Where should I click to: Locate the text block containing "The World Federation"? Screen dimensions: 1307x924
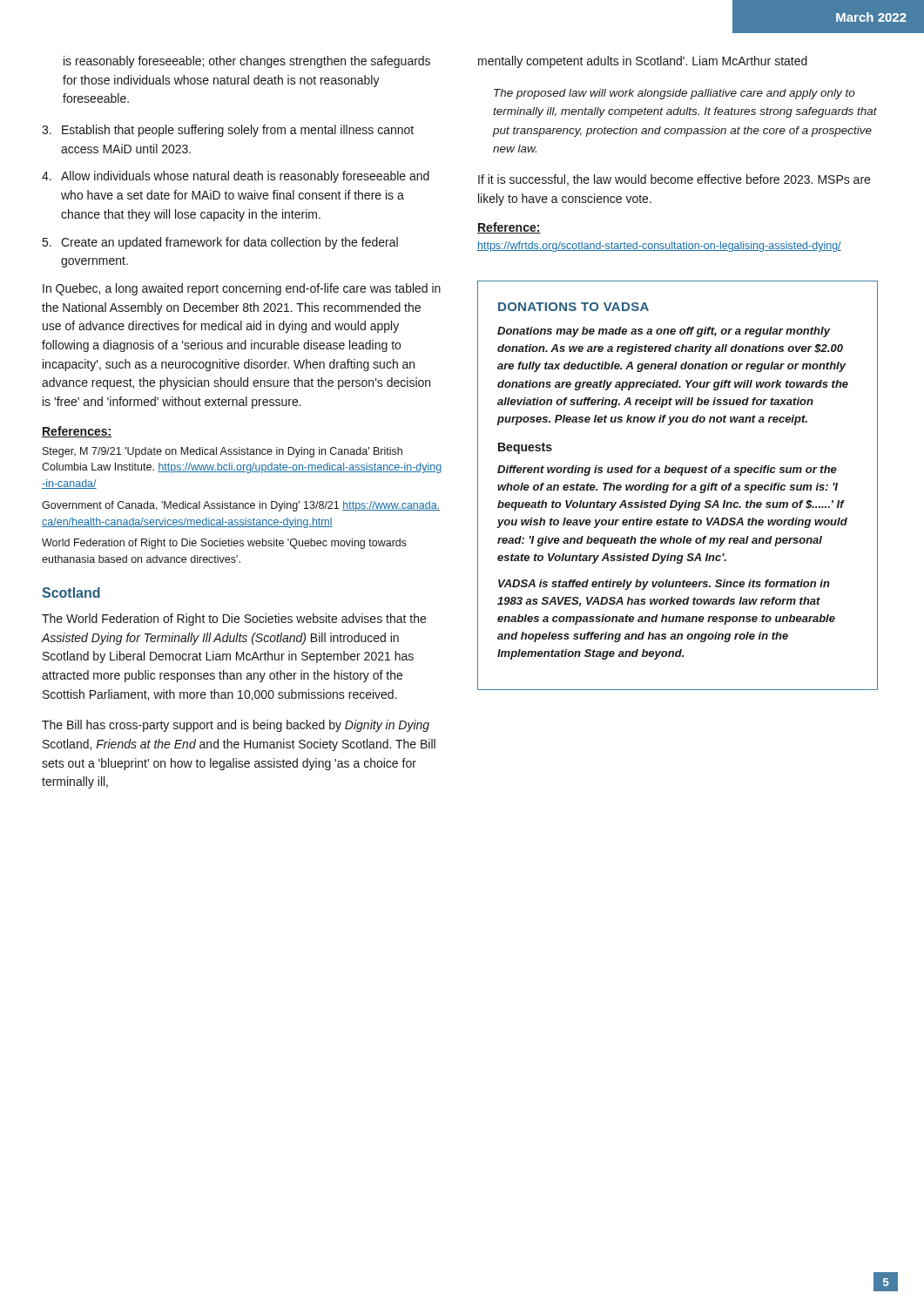coord(234,656)
